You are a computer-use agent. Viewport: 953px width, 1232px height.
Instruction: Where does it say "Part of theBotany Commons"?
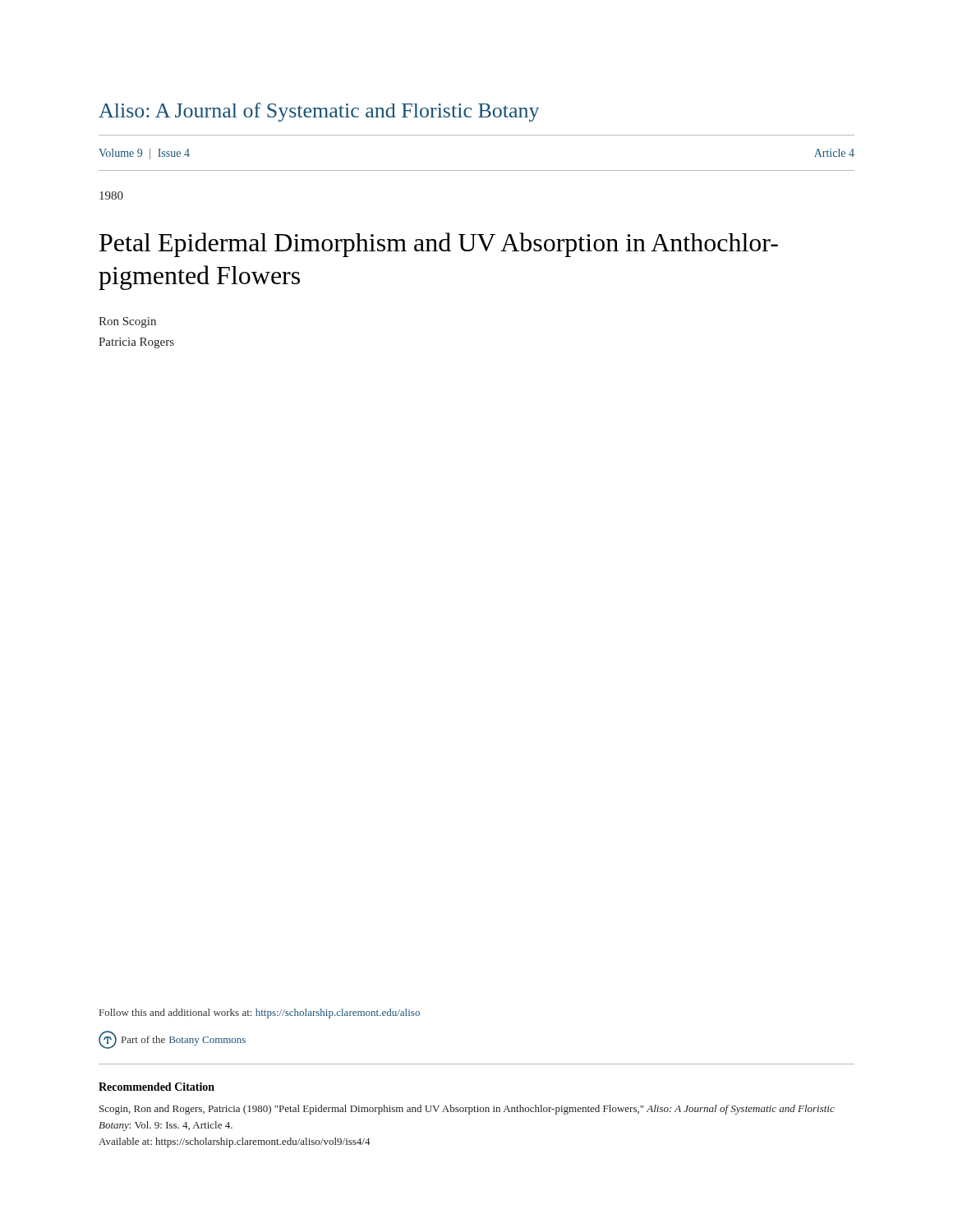click(x=172, y=1040)
